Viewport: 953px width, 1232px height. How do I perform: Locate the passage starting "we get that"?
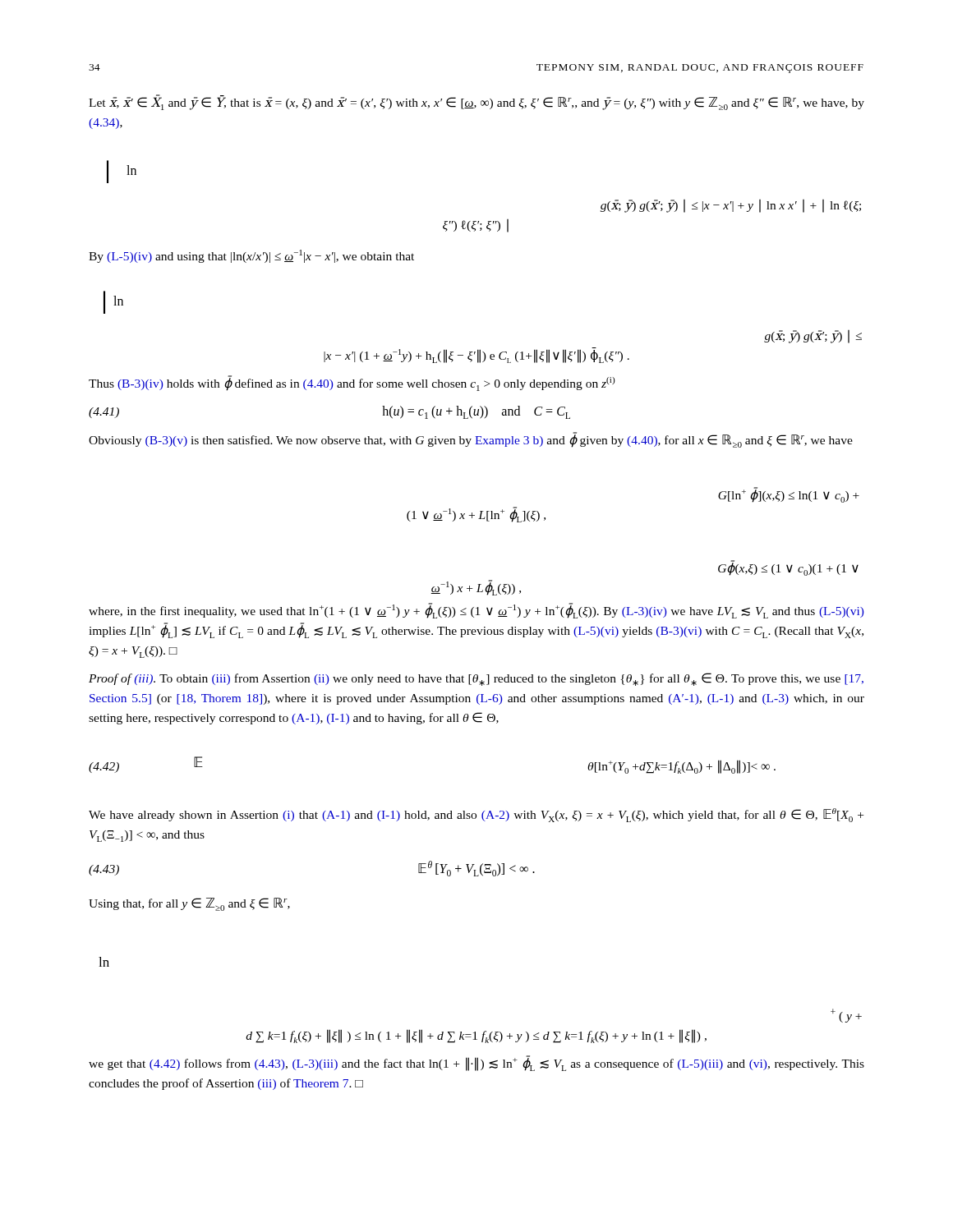pyautogui.click(x=476, y=1072)
